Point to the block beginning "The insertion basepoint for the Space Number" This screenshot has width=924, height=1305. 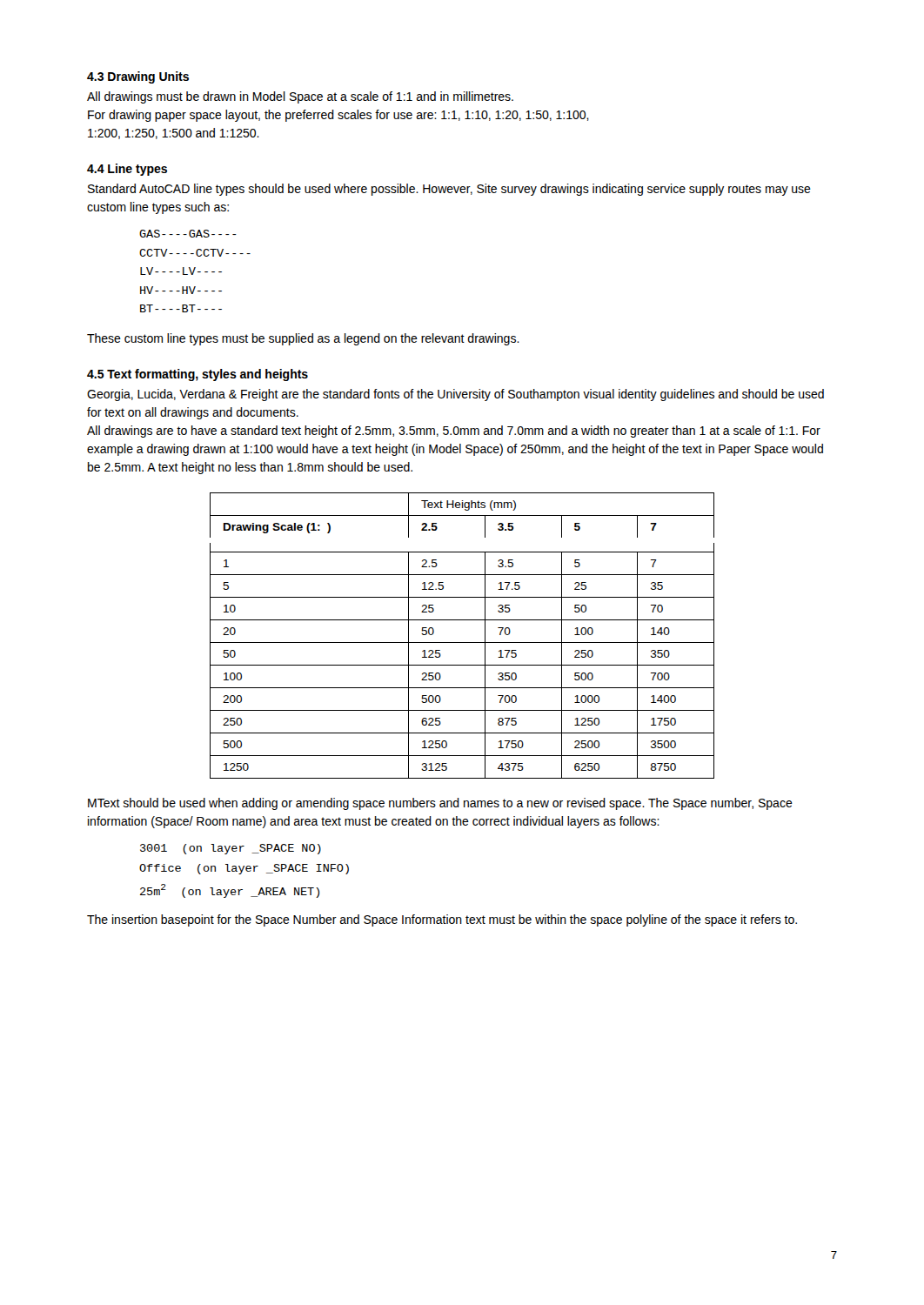(443, 920)
